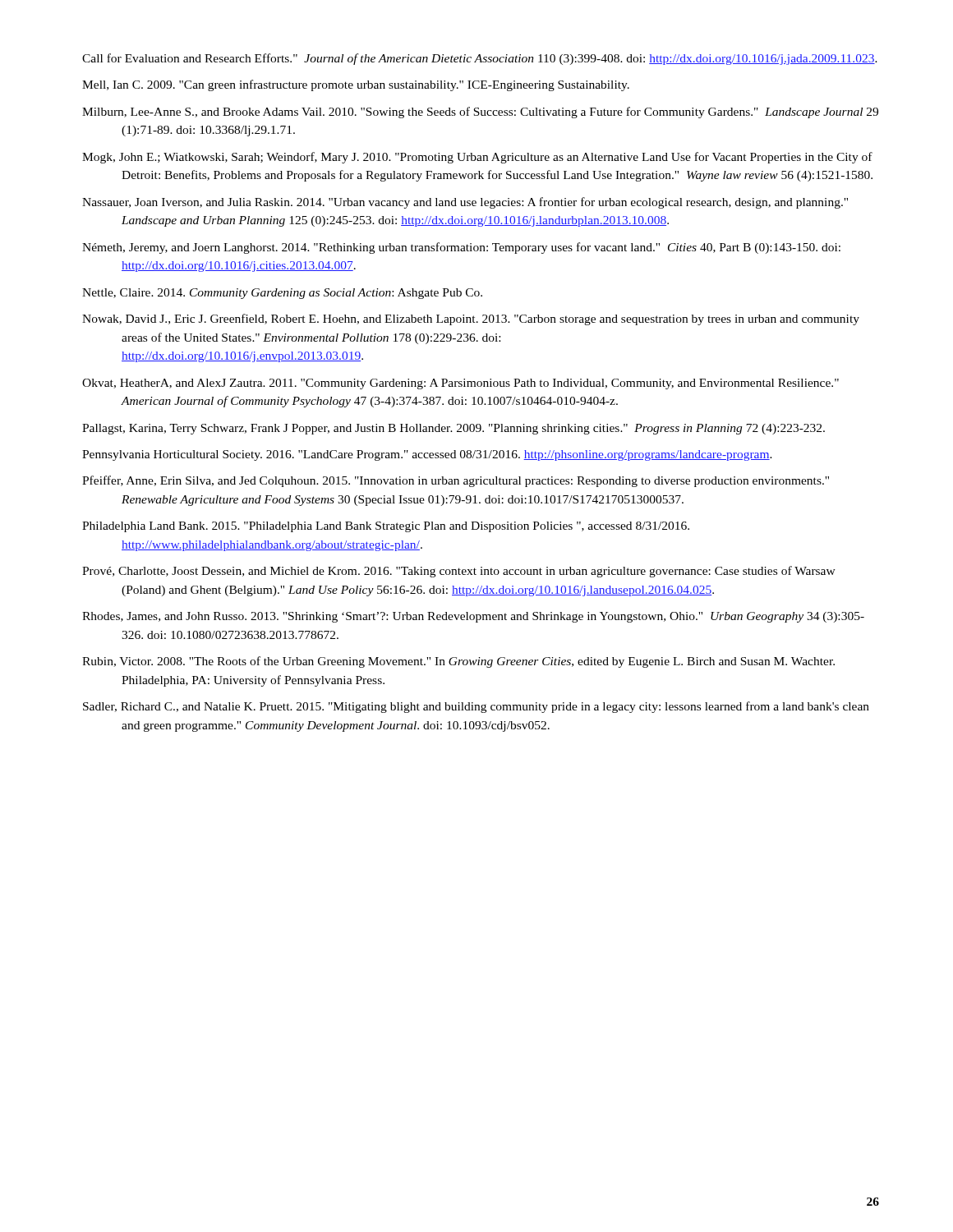The image size is (953, 1232).
Task: Find the list item that reads "Pfeiffer, Anne, Erin Silva, and Jed"
Action: pyautogui.click(x=458, y=490)
